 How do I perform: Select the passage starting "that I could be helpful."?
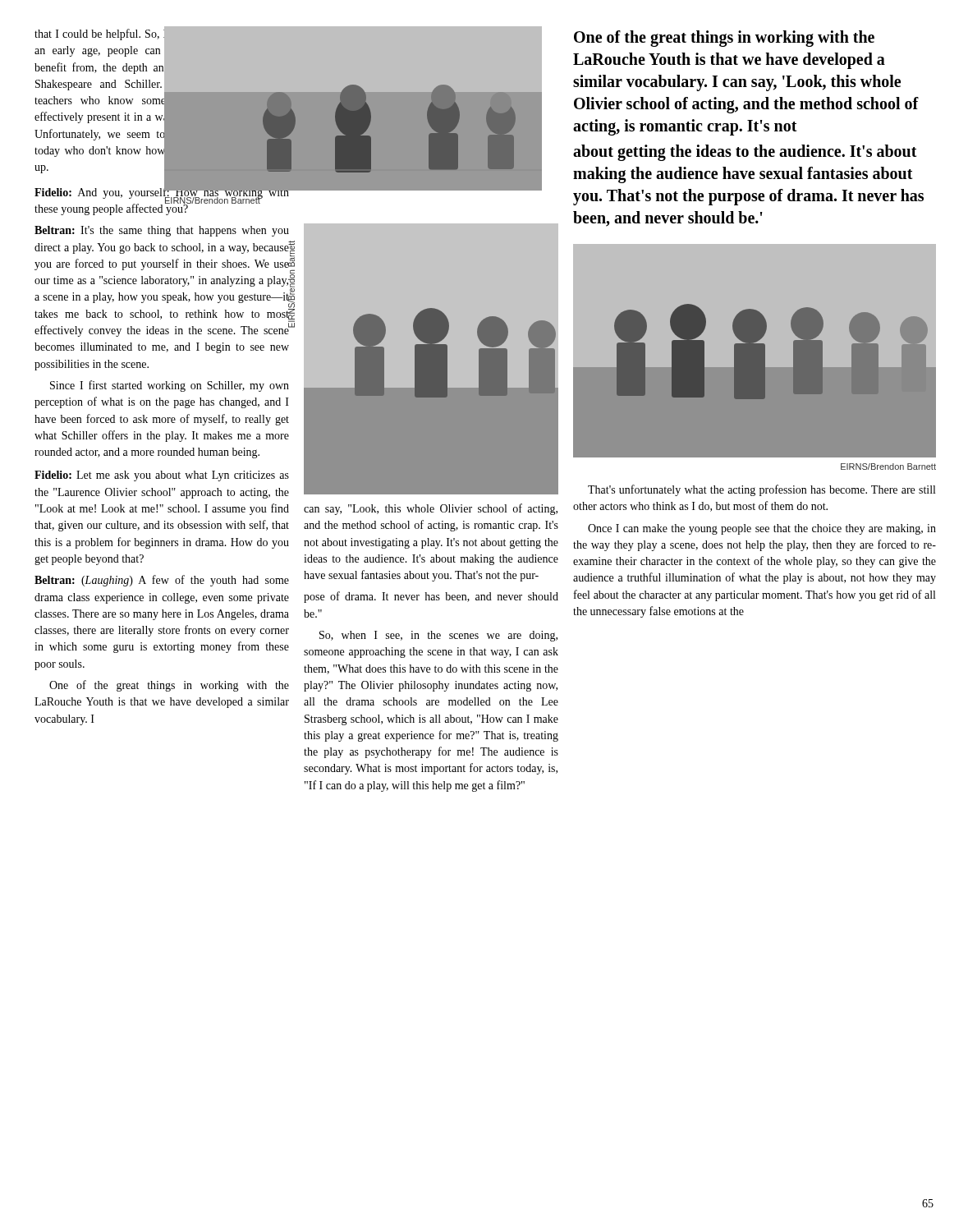pos(162,101)
